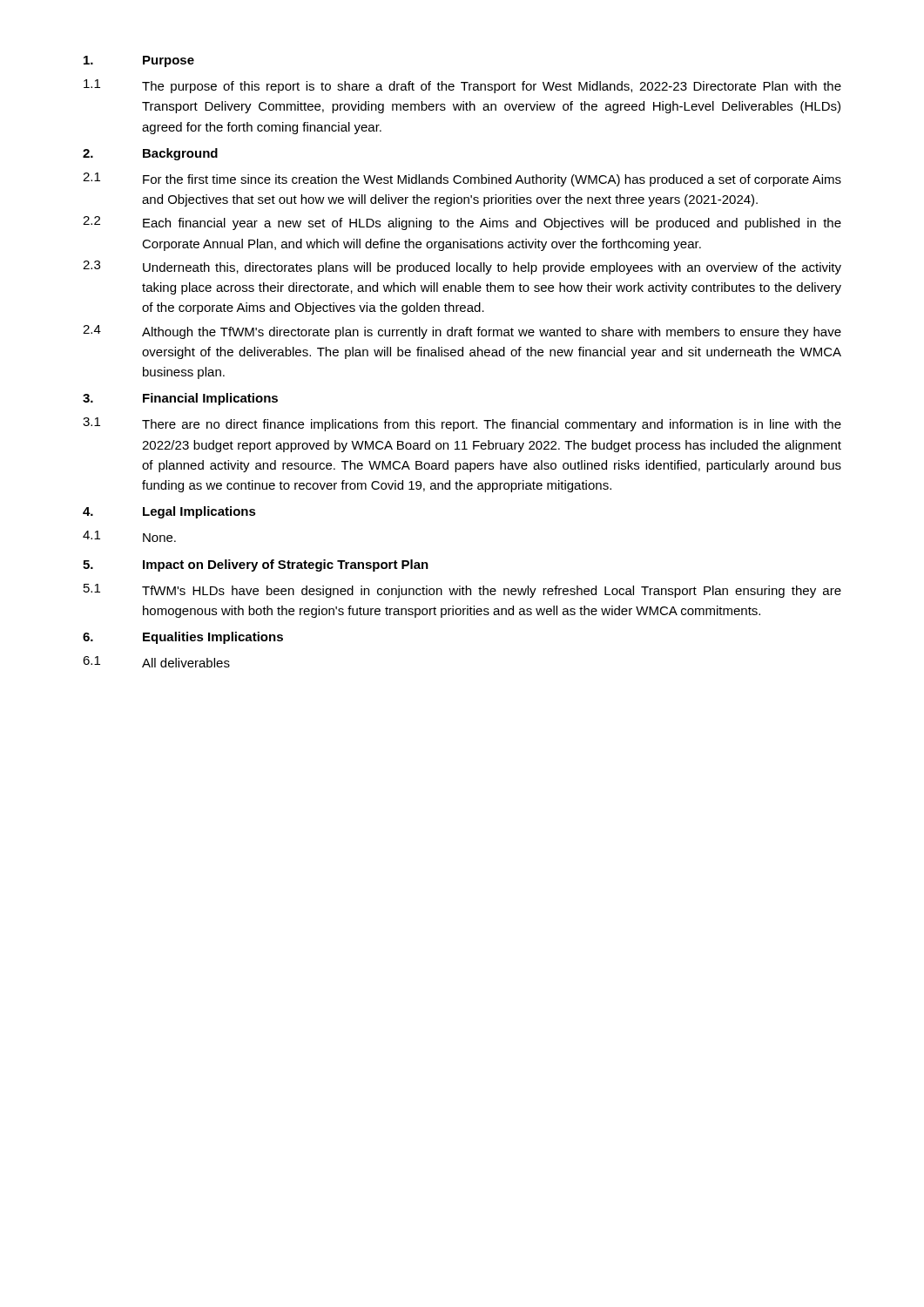The width and height of the screenshot is (924, 1307).
Task: Locate the region starting "2 Each financial year a new"
Action: tap(462, 233)
